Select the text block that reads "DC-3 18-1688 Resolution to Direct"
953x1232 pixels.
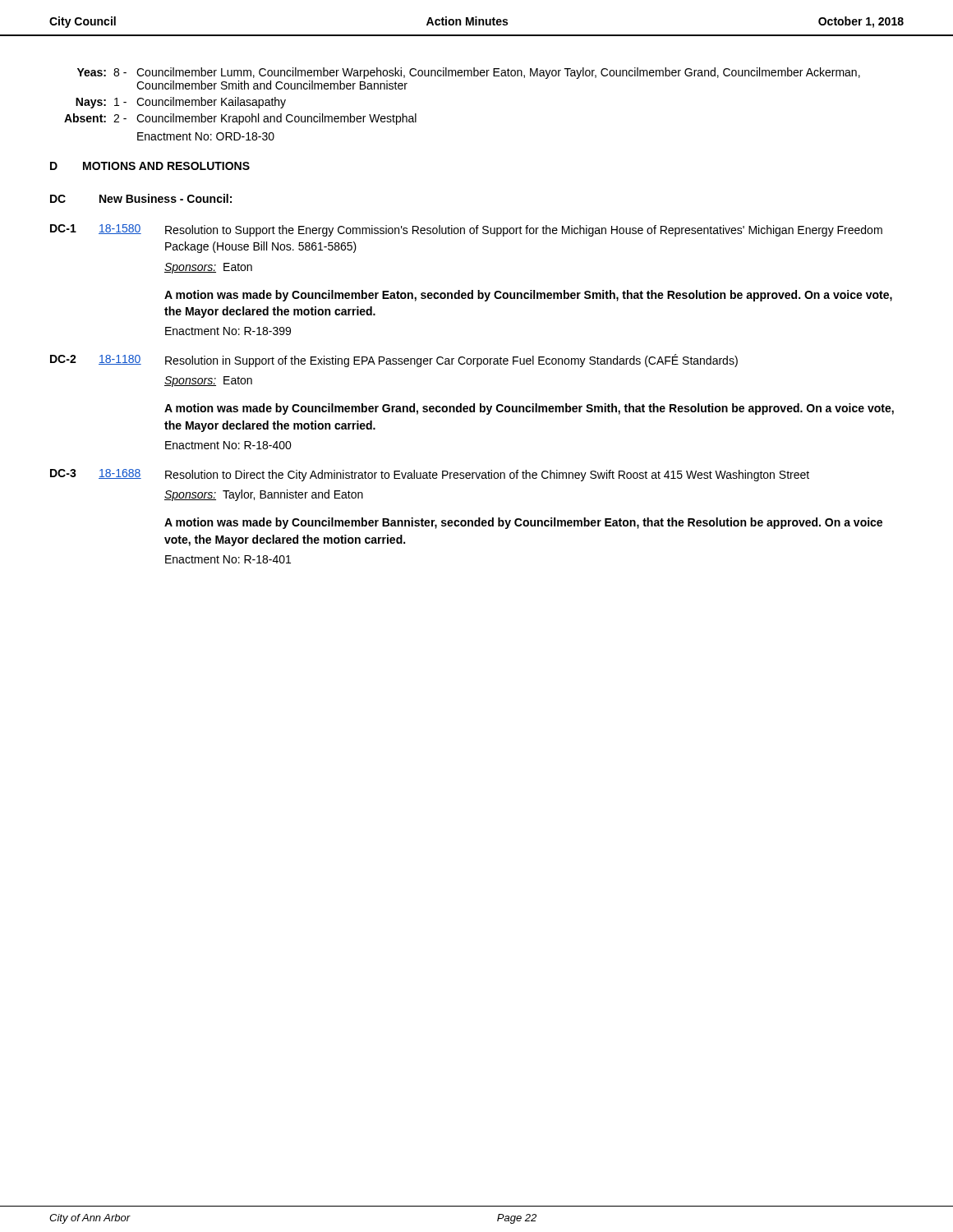476,475
